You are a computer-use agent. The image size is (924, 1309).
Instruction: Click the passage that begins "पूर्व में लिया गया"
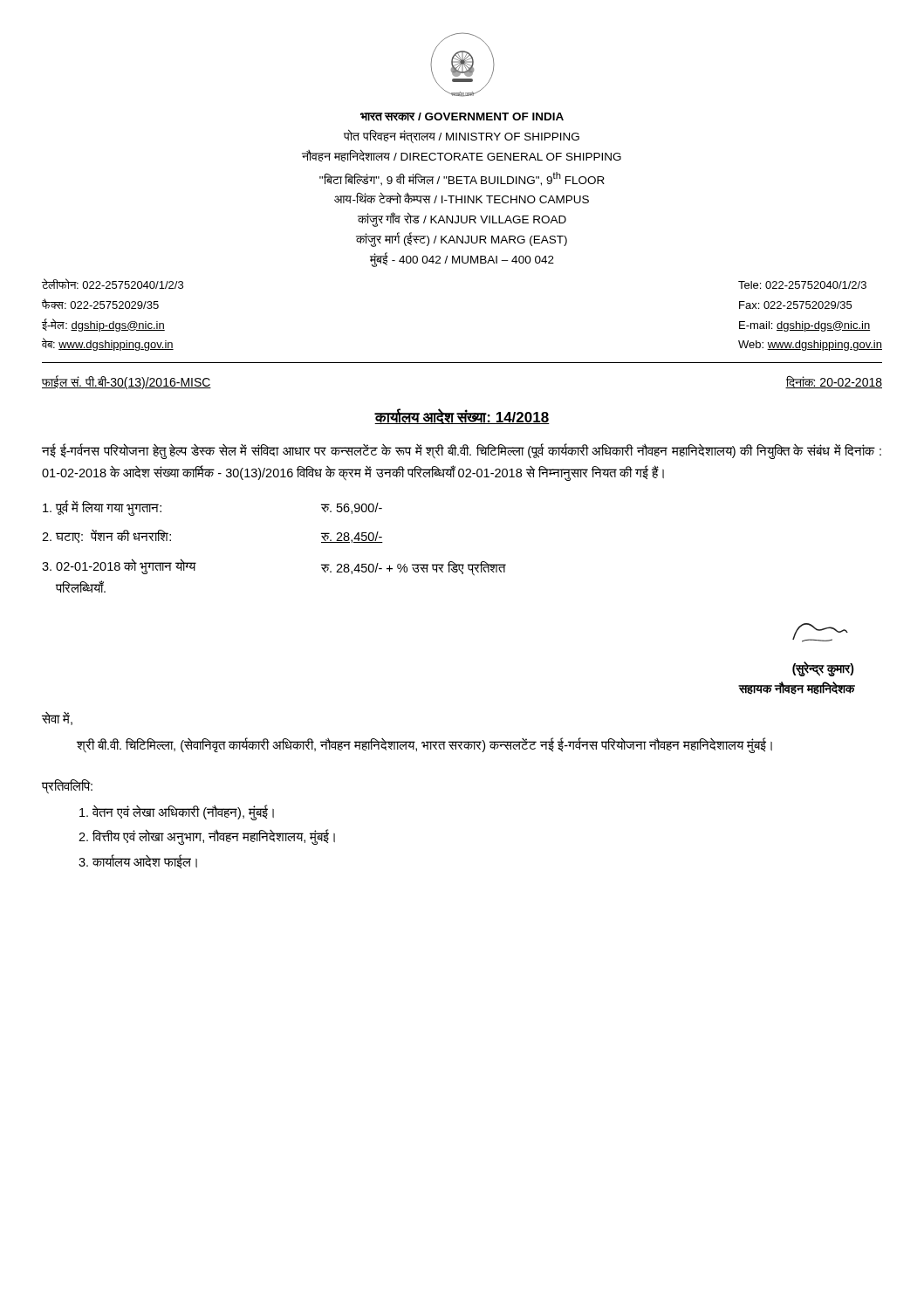click(x=92, y=507)
